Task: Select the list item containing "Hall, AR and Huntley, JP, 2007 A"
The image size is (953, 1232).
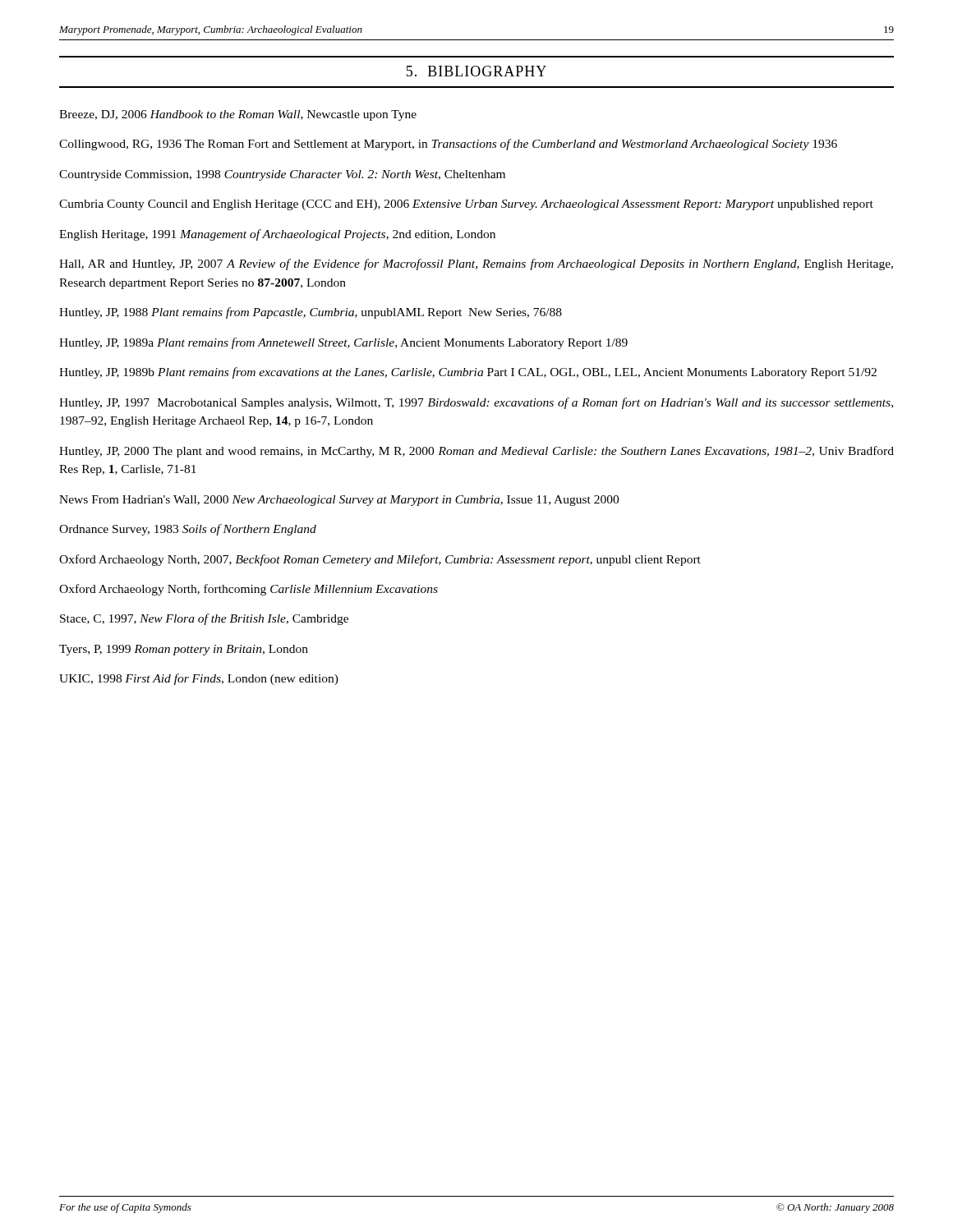Action: pos(476,273)
